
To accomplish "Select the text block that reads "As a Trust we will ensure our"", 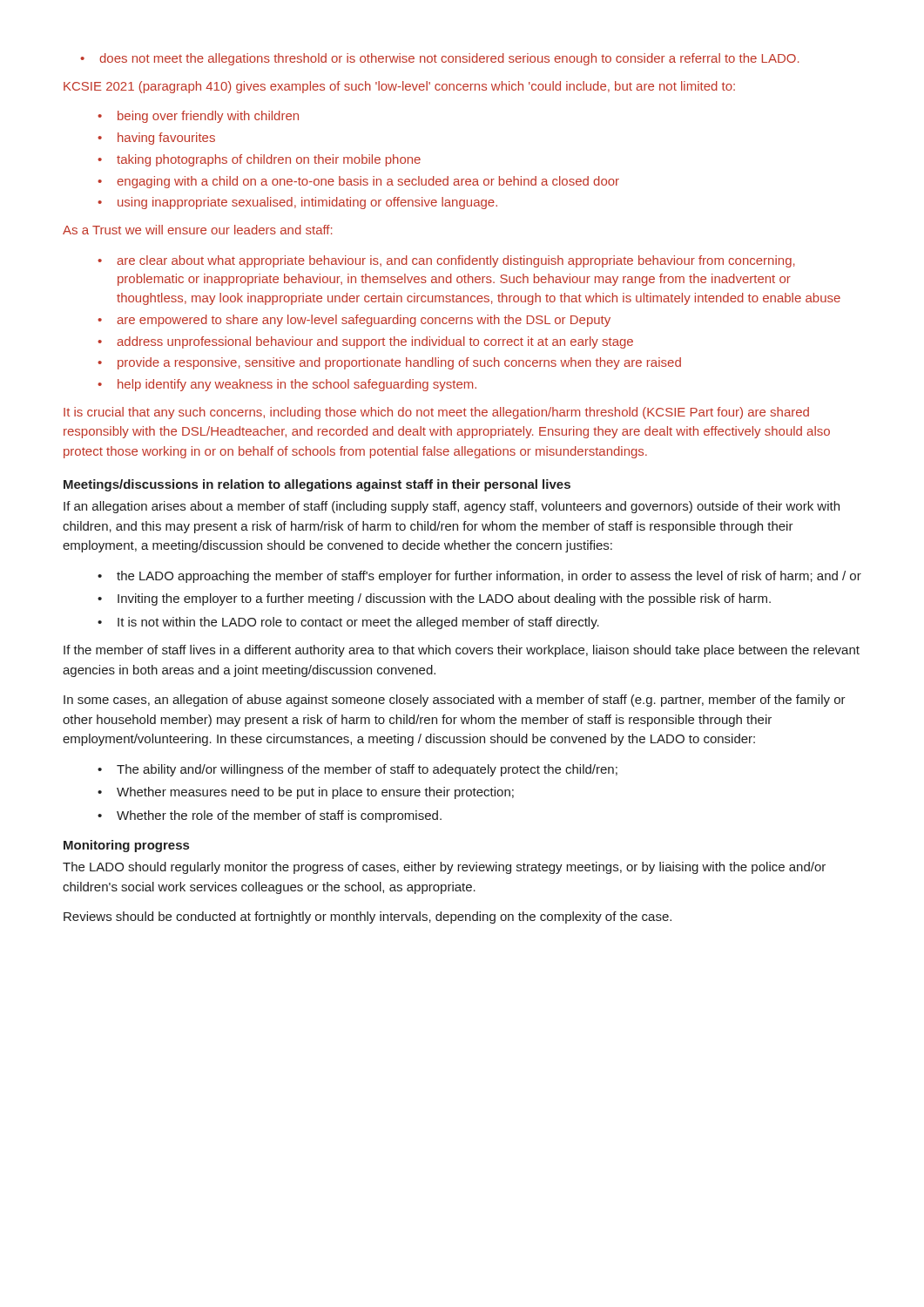I will click(x=198, y=230).
